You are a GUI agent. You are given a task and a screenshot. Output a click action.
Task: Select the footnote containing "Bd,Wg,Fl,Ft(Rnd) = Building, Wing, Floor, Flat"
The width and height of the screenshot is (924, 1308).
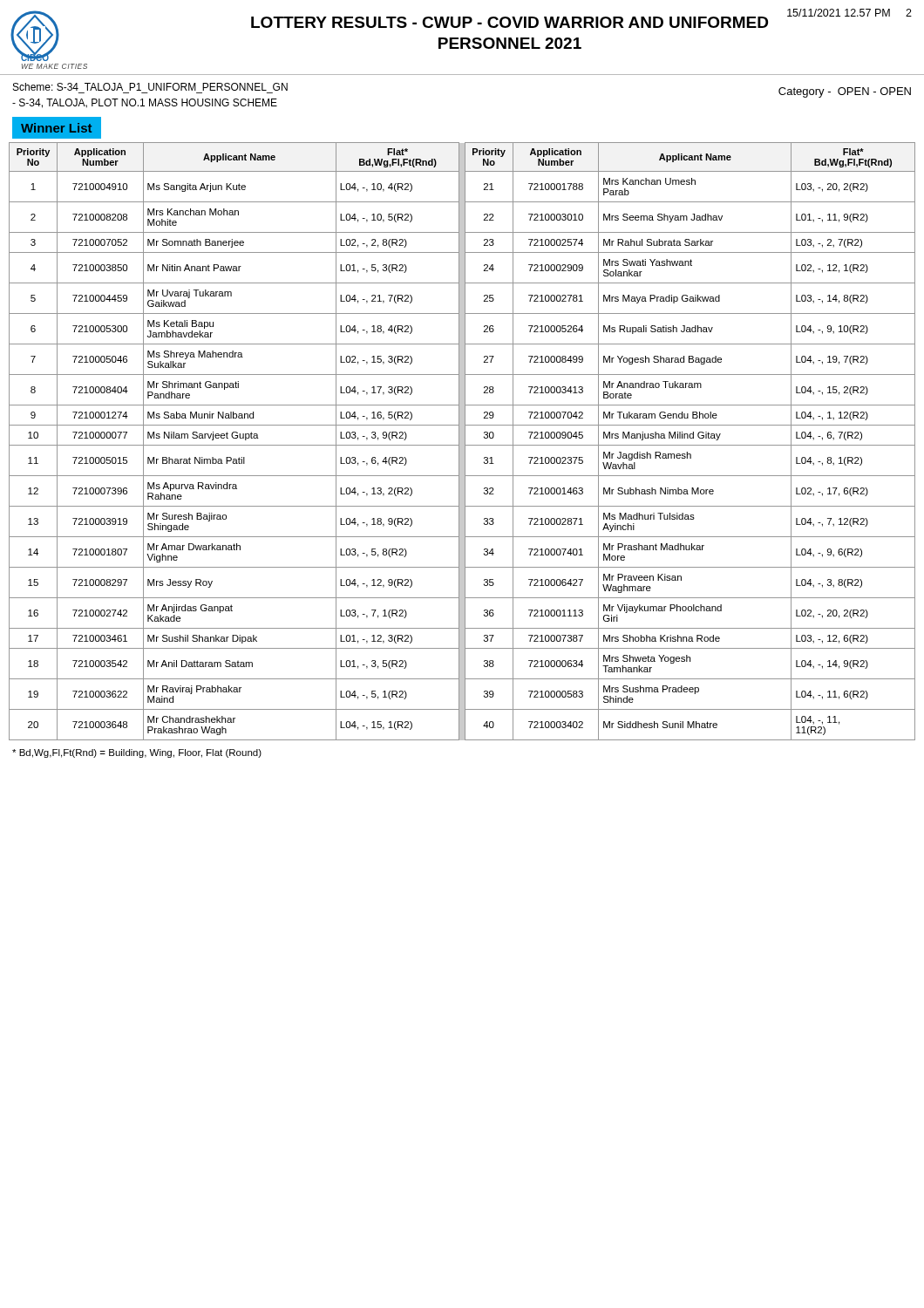click(137, 752)
